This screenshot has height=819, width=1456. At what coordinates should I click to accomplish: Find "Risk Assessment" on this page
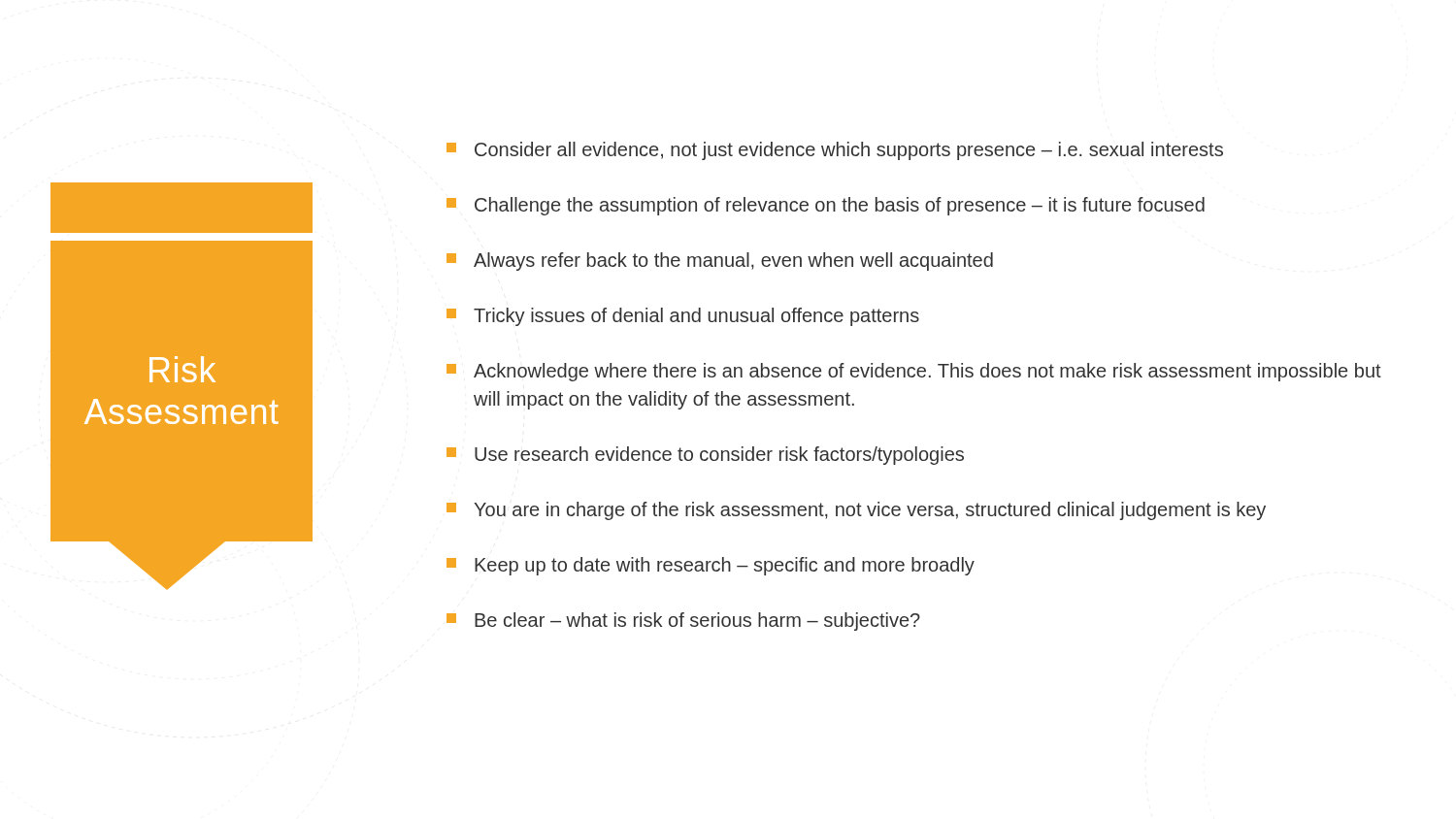point(182,391)
